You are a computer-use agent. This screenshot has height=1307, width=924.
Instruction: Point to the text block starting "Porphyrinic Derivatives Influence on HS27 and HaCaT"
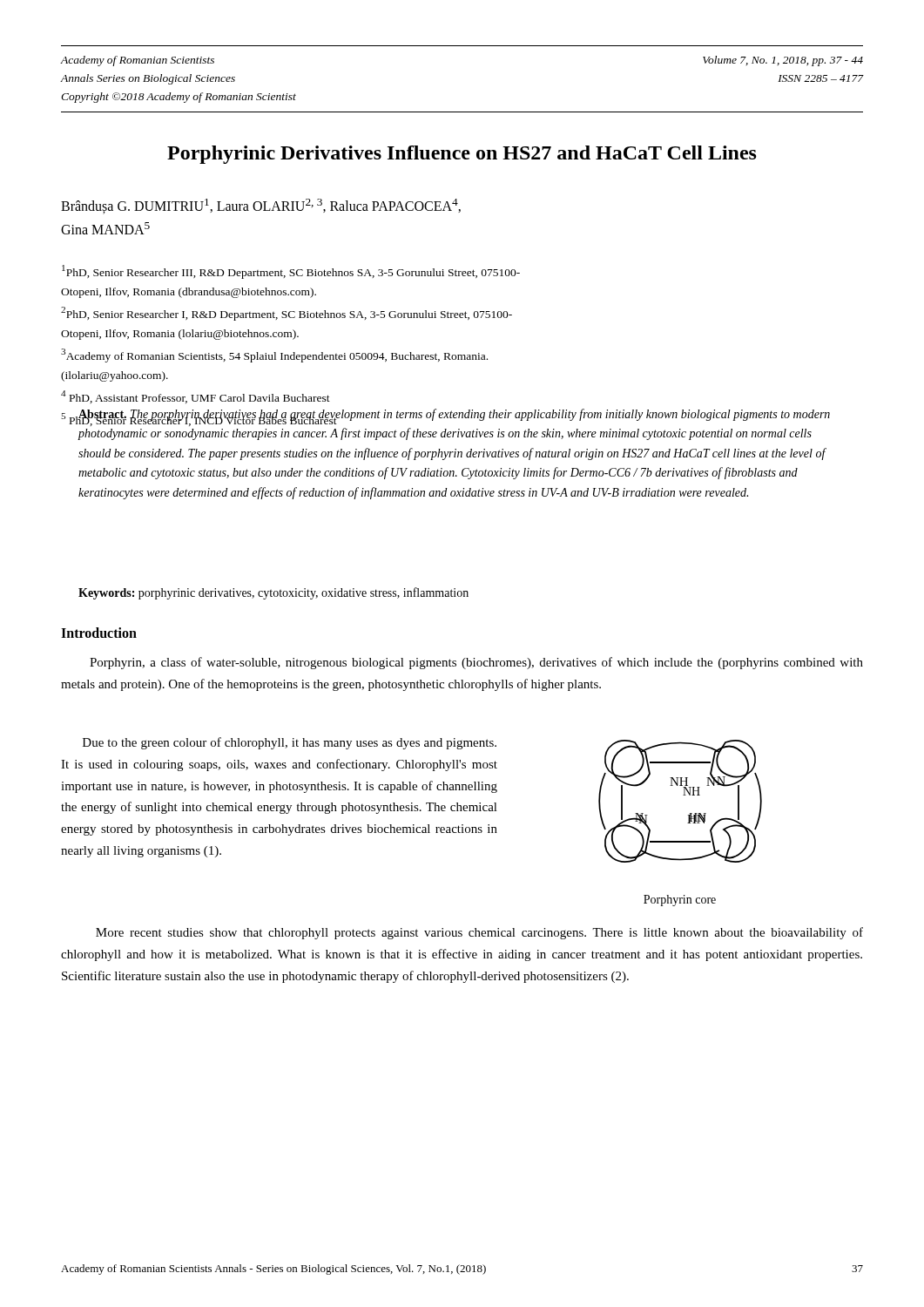pos(462,153)
